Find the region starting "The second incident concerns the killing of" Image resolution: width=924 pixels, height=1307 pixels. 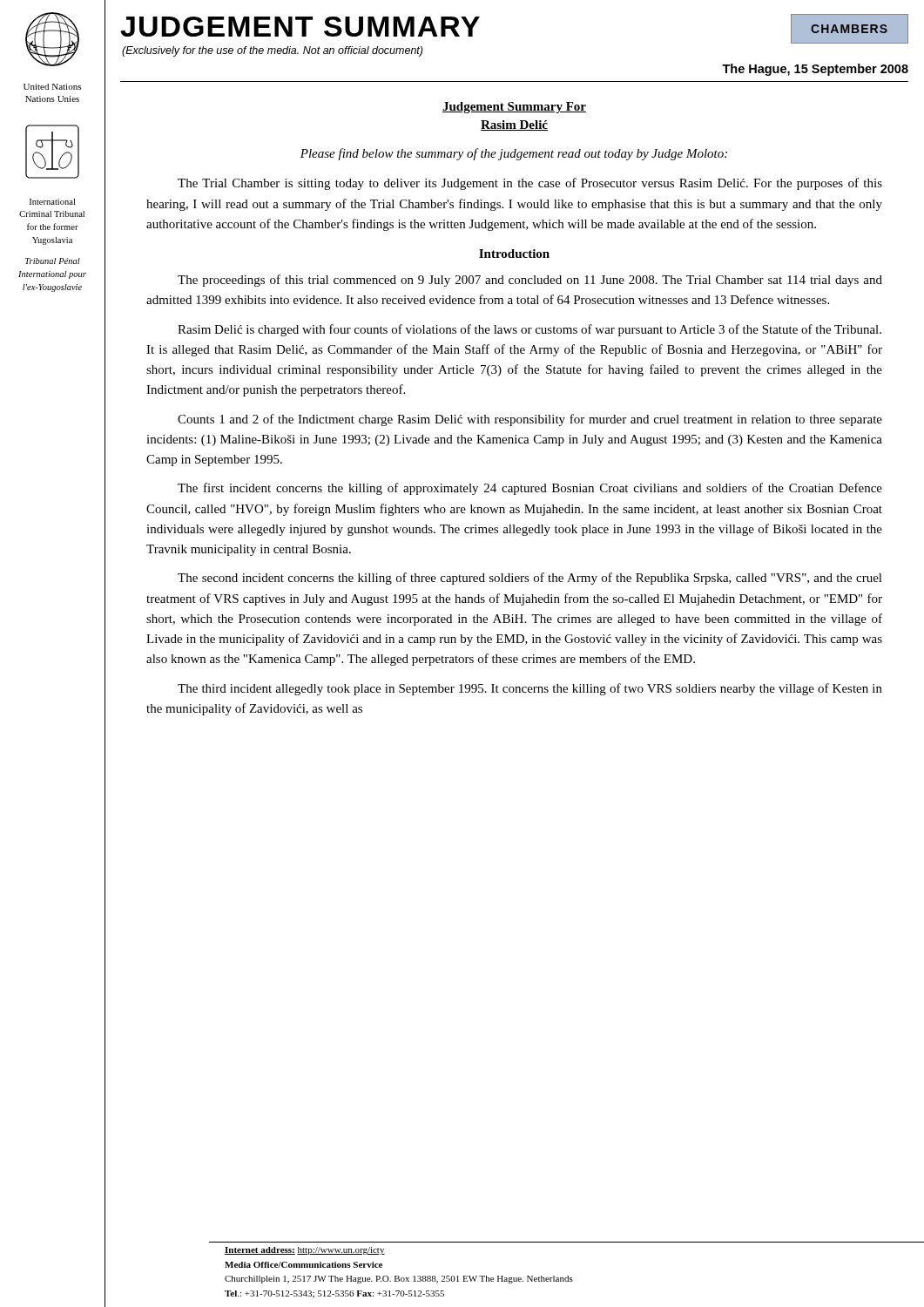click(x=514, y=619)
